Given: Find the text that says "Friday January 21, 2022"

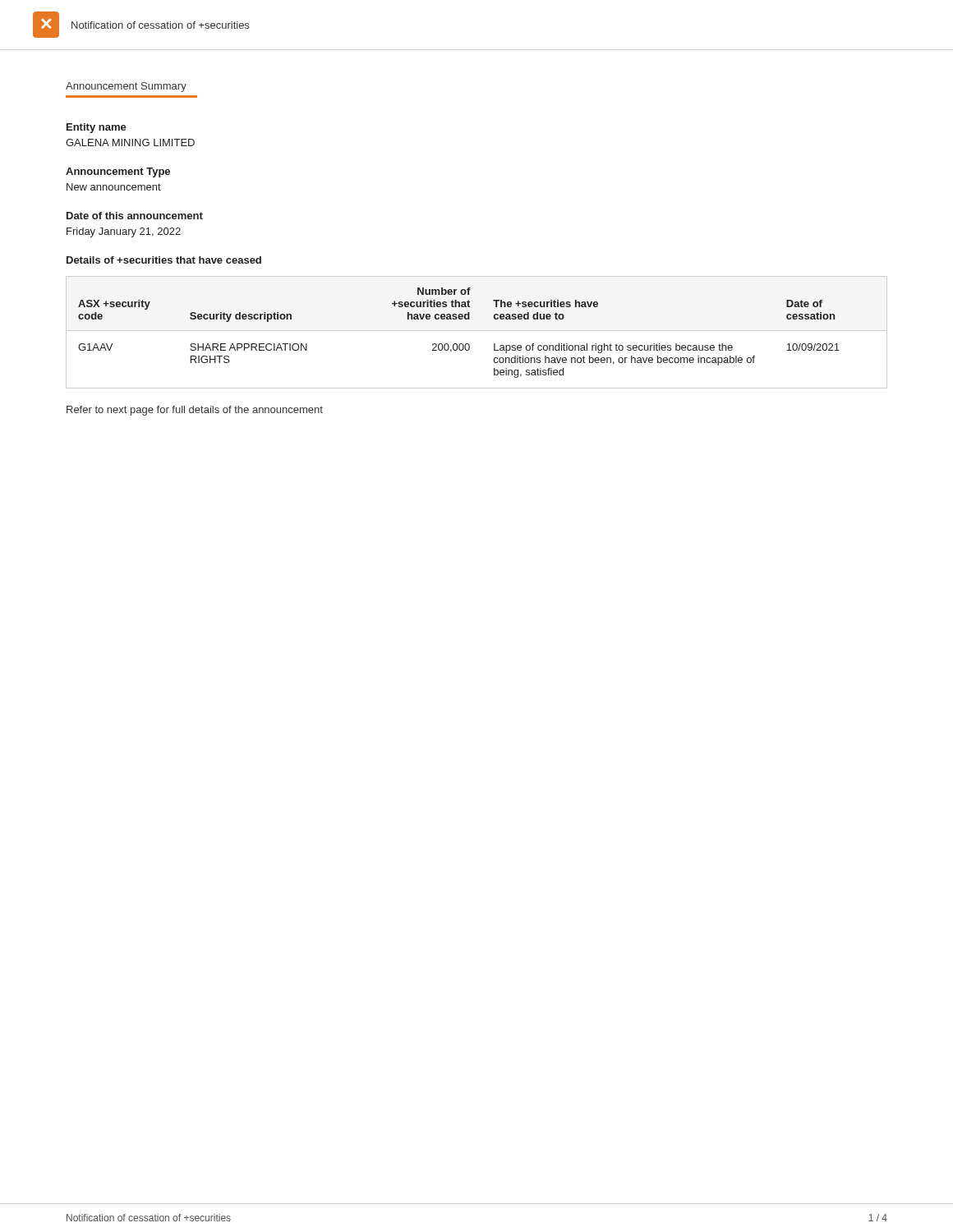Looking at the screenshot, I should tap(123, 231).
